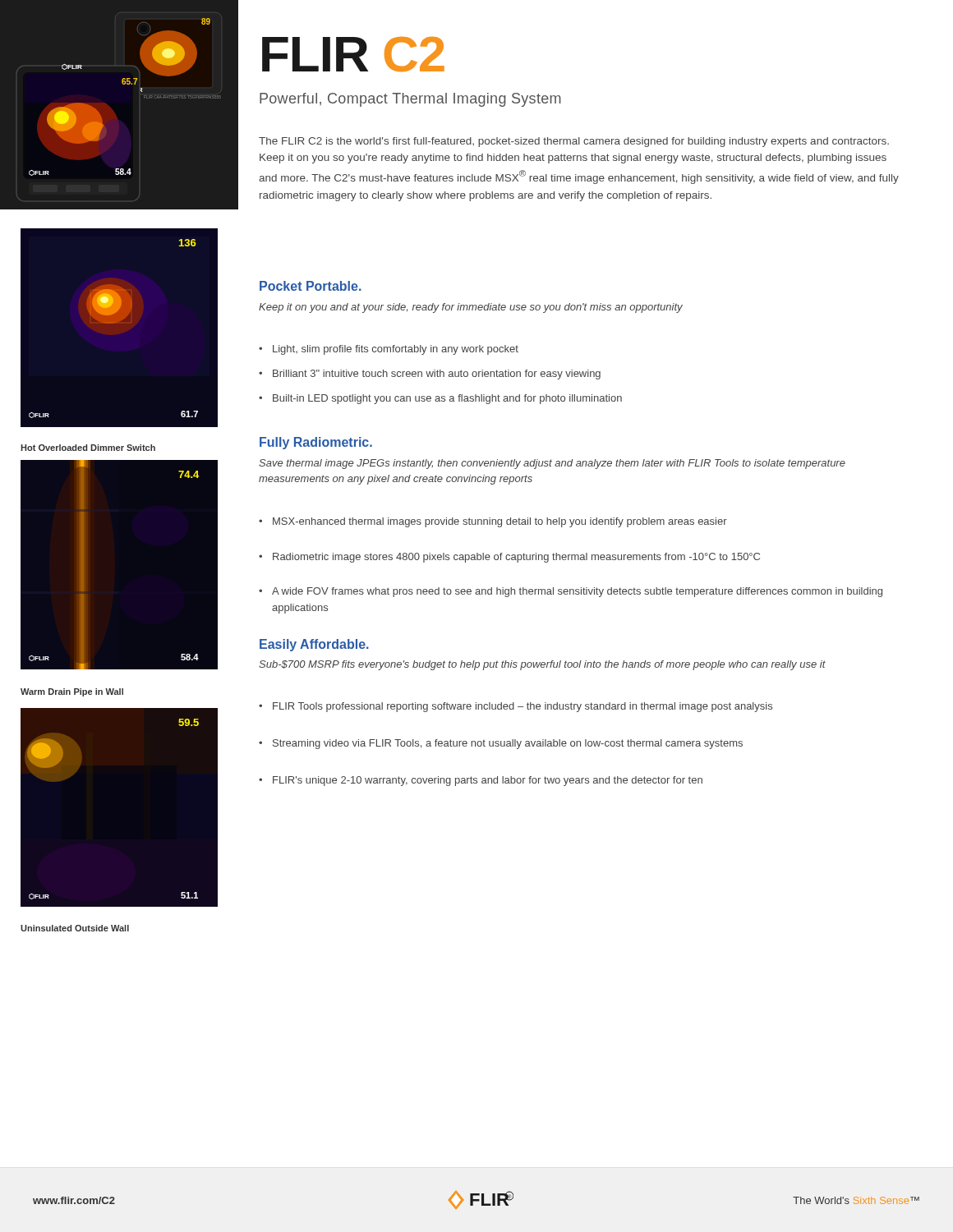Click on the element starting "Easily Affordable."
Image resolution: width=953 pixels, height=1232 pixels.
[314, 645]
